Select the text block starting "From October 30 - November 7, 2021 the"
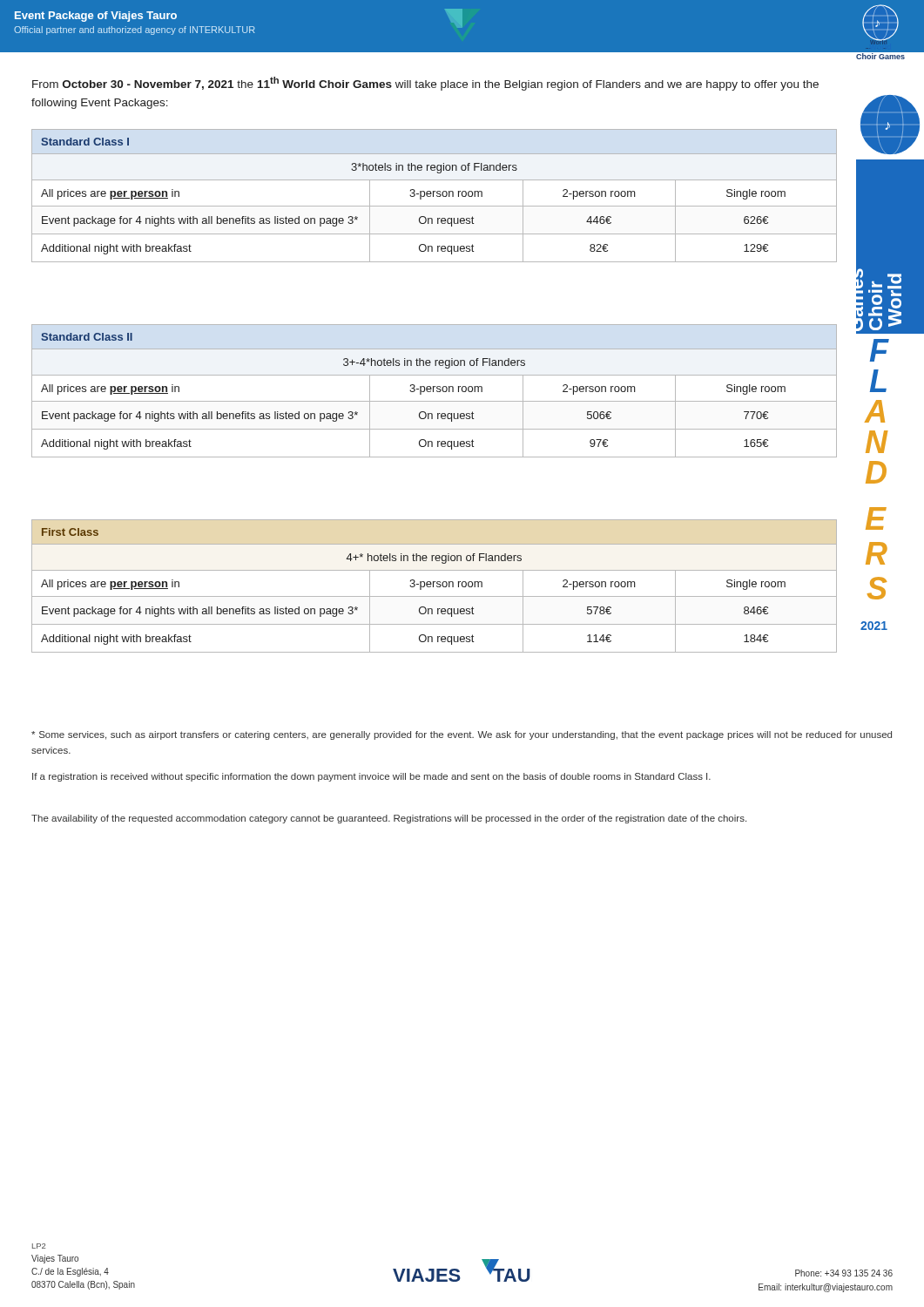Viewport: 924px width, 1307px height. coord(425,92)
